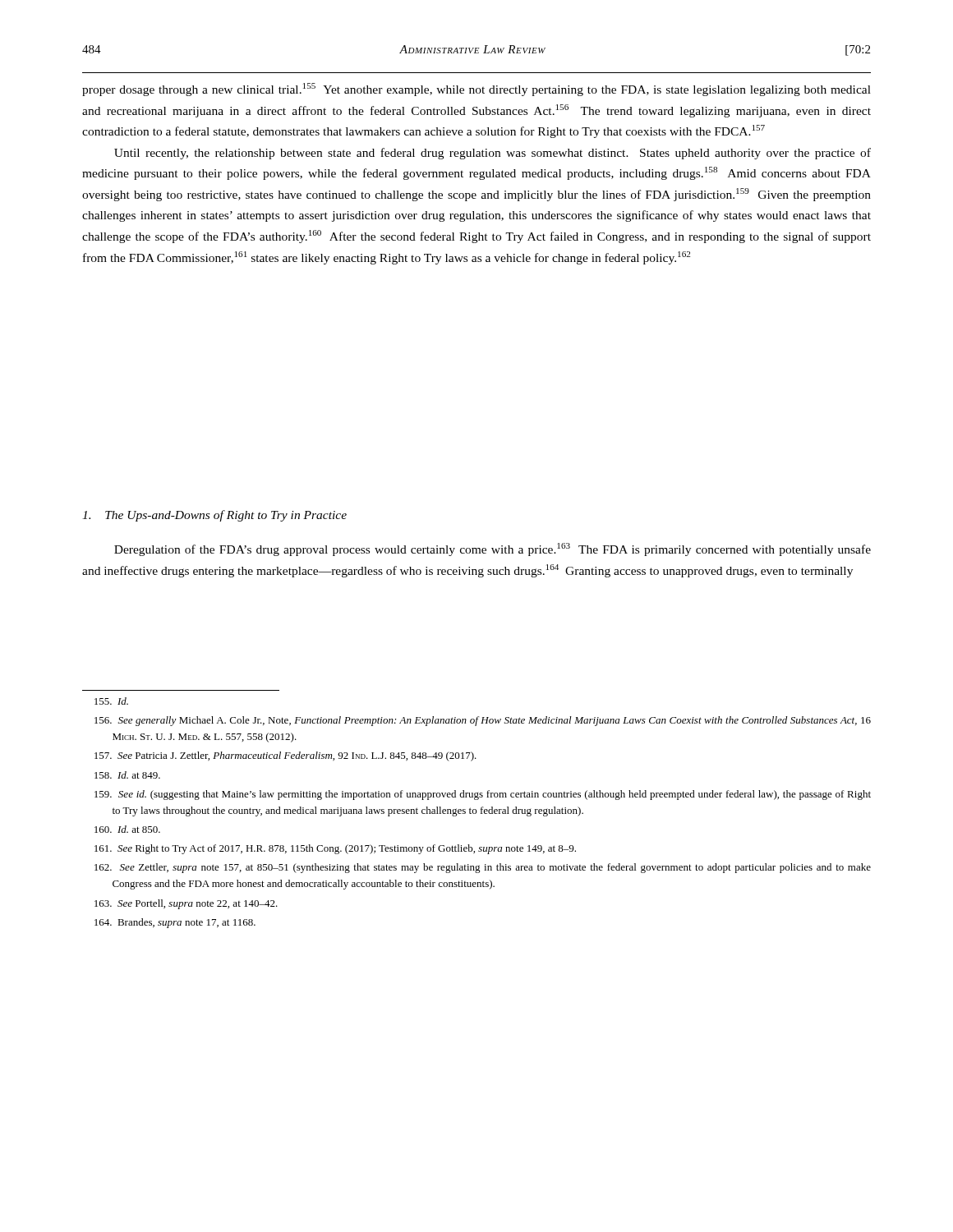
Task: Point to the text starting "Id. at 849."
Action: pyautogui.click(x=127, y=775)
